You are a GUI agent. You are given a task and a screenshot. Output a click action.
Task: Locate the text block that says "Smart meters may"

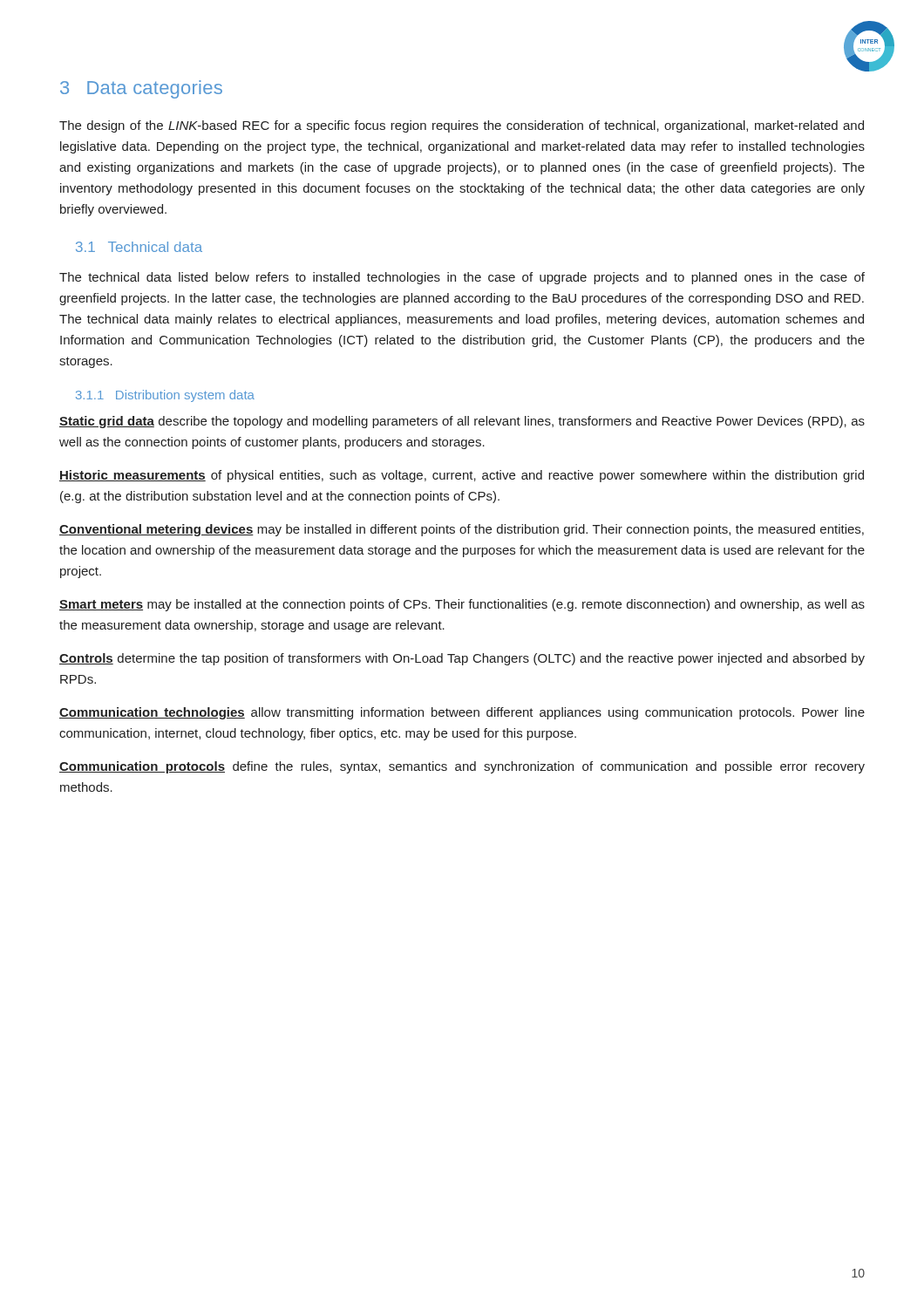[462, 615]
